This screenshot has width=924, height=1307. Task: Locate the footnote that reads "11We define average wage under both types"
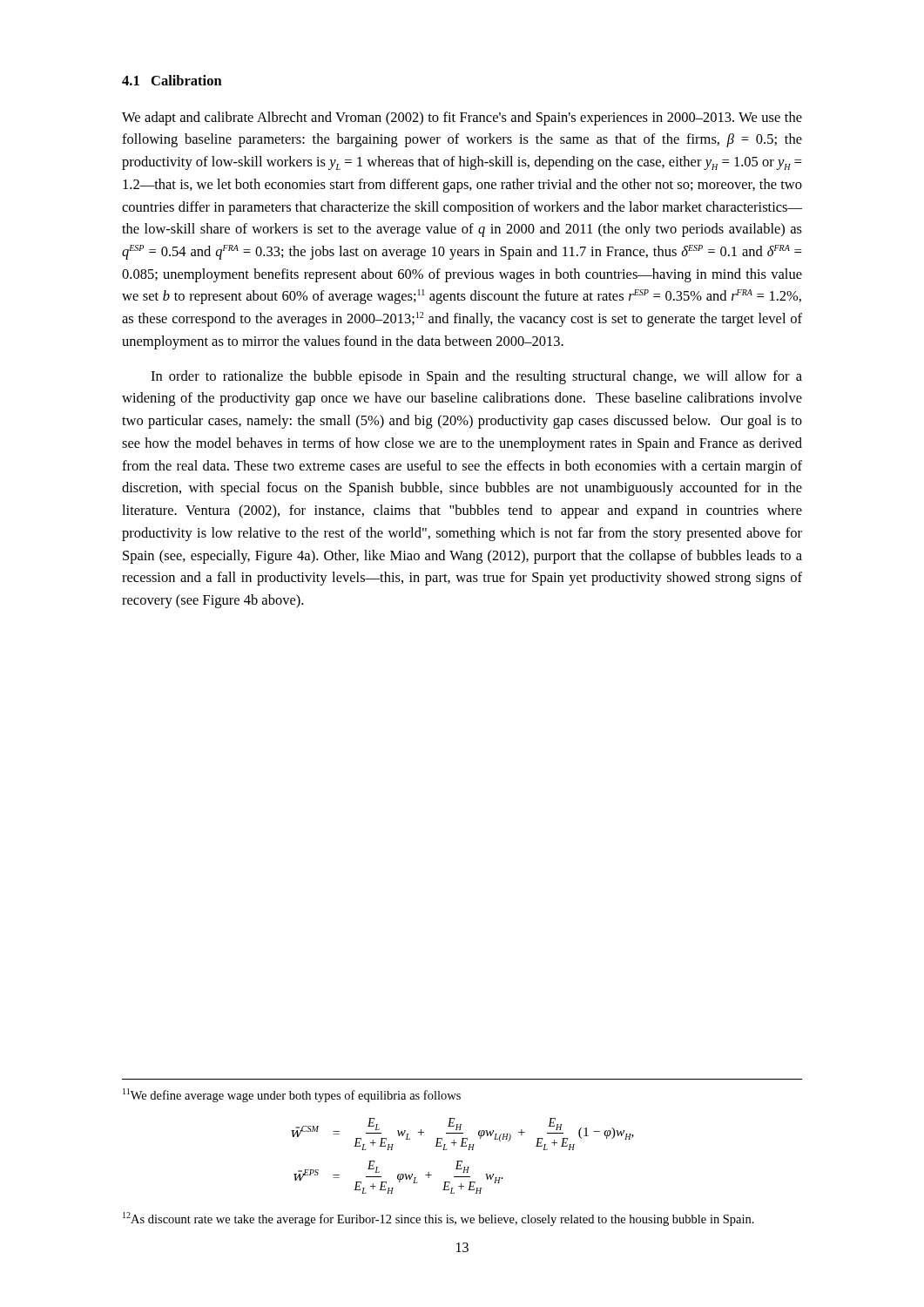tap(291, 1094)
